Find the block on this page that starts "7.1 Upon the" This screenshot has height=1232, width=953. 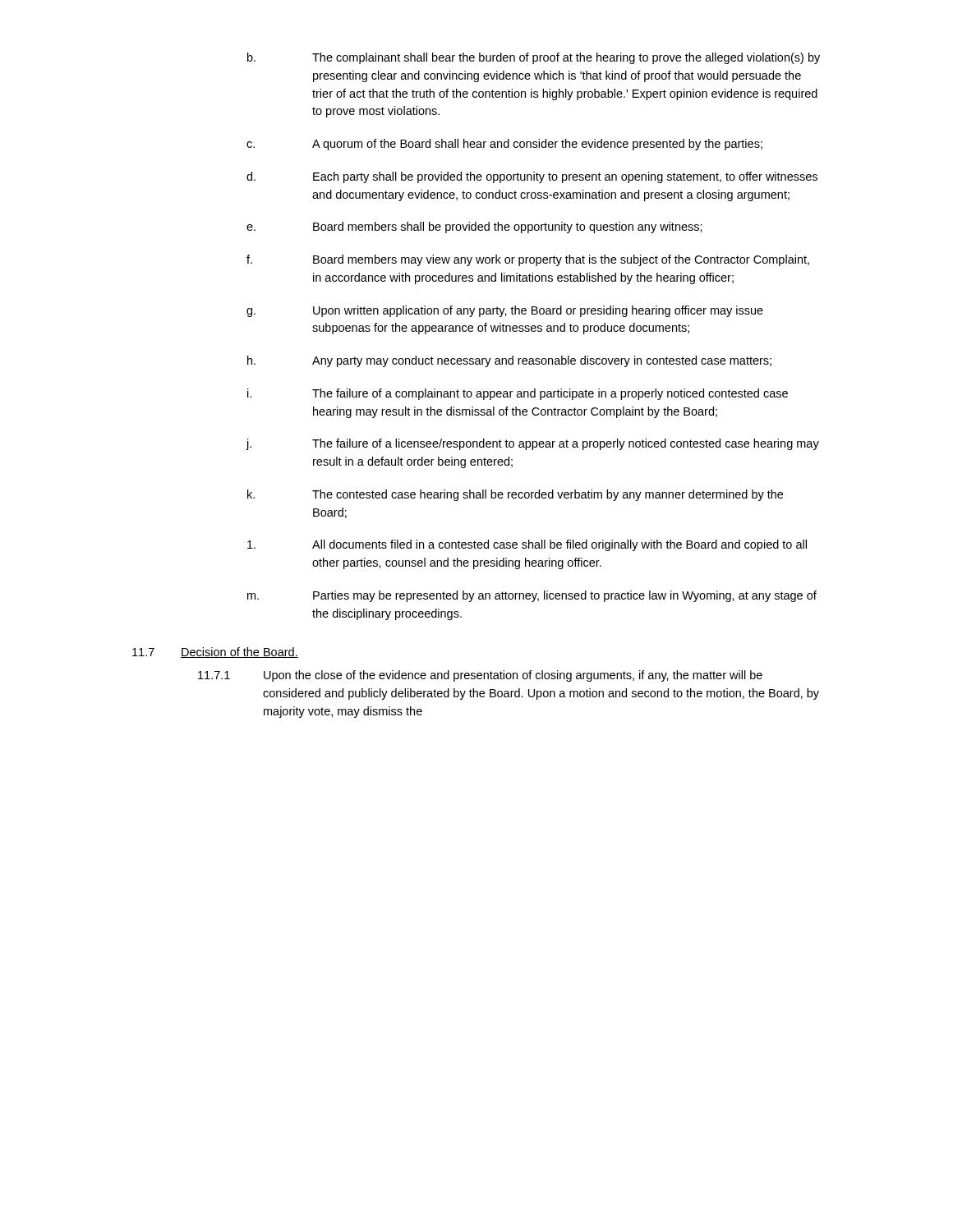coord(509,694)
